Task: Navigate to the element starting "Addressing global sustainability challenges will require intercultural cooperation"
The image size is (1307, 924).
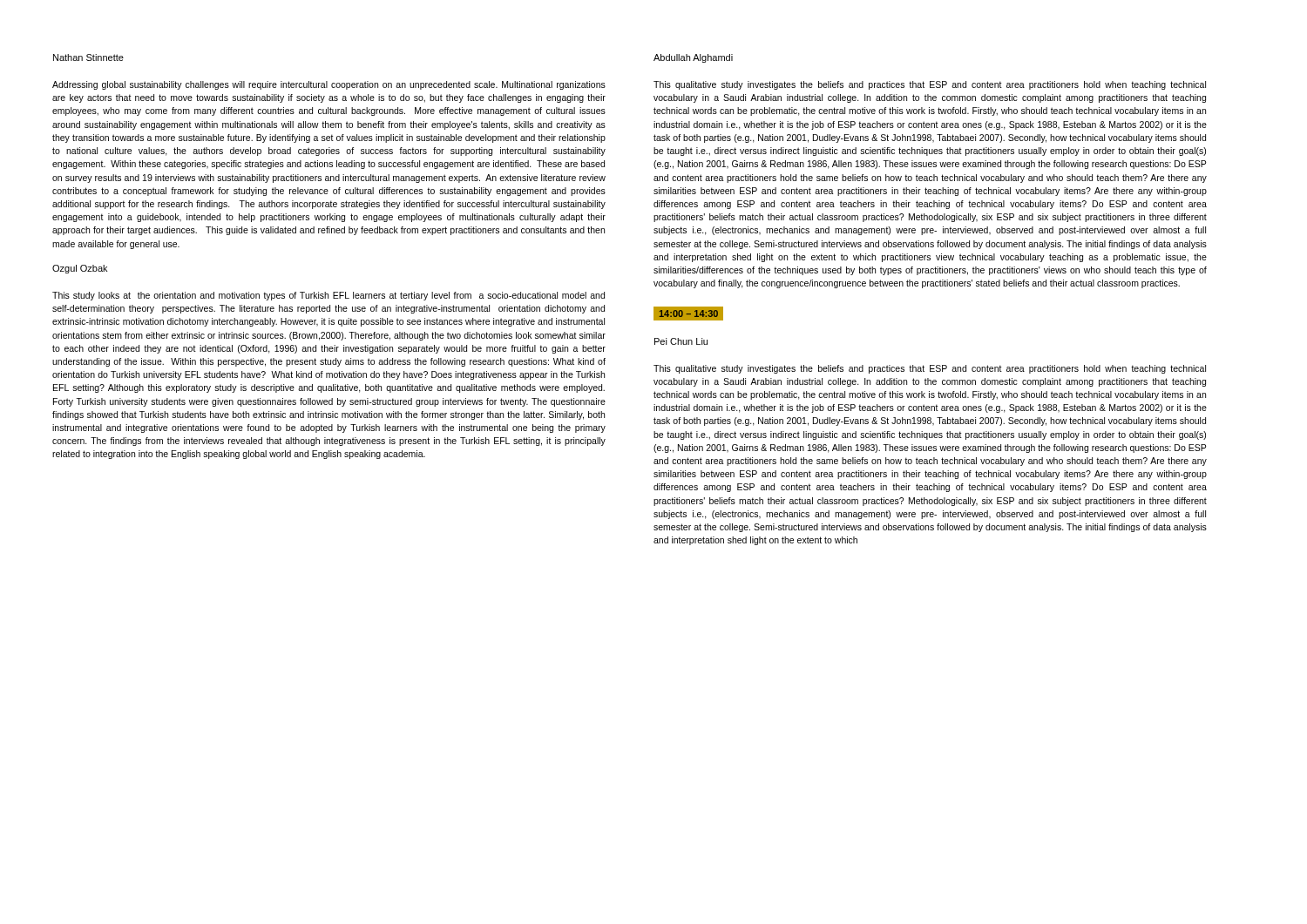Action: (329, 164)
